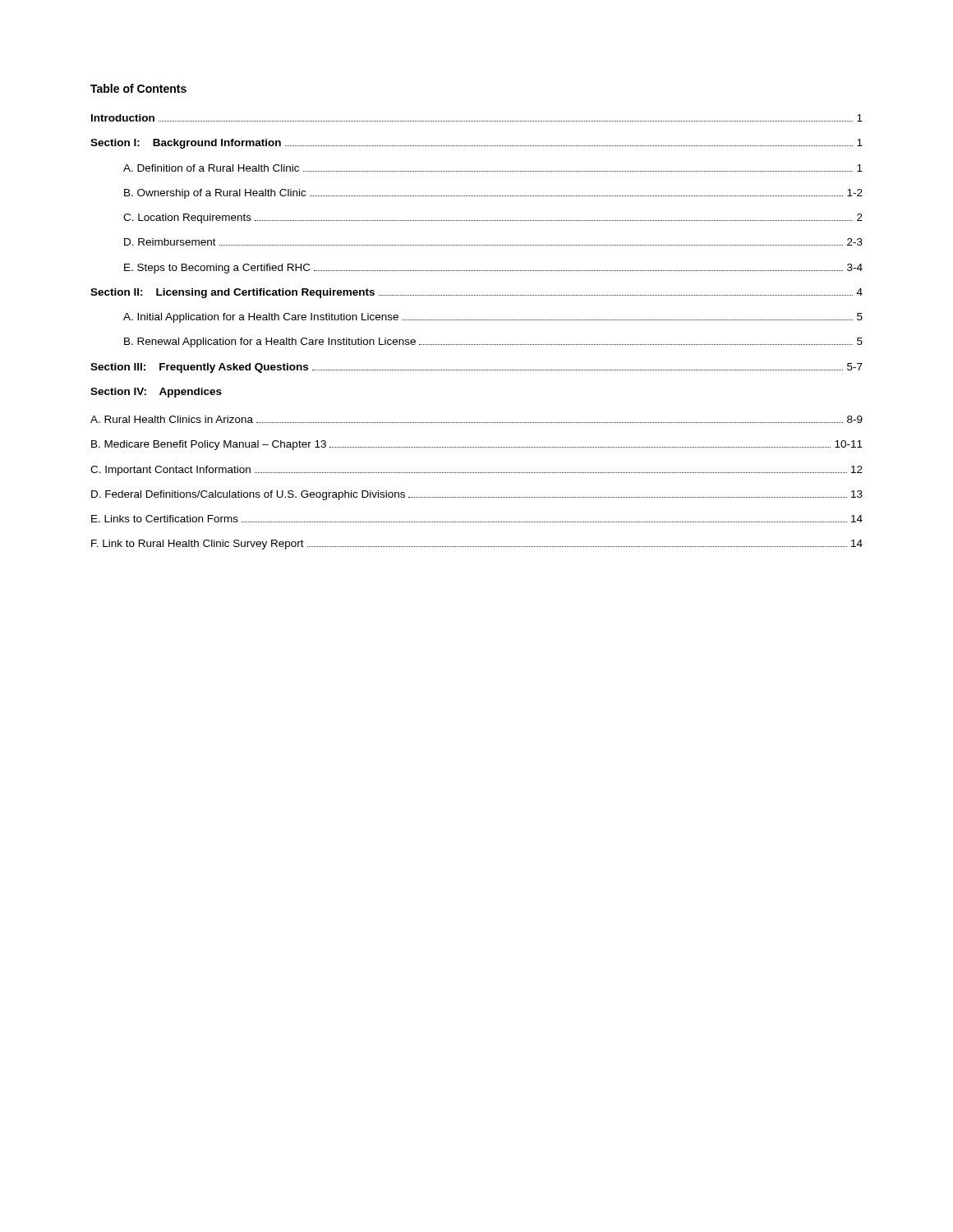Select the list item that says "Section IV: Appendices"
This screenshot has height=1232, width=953.
point(156,393)
